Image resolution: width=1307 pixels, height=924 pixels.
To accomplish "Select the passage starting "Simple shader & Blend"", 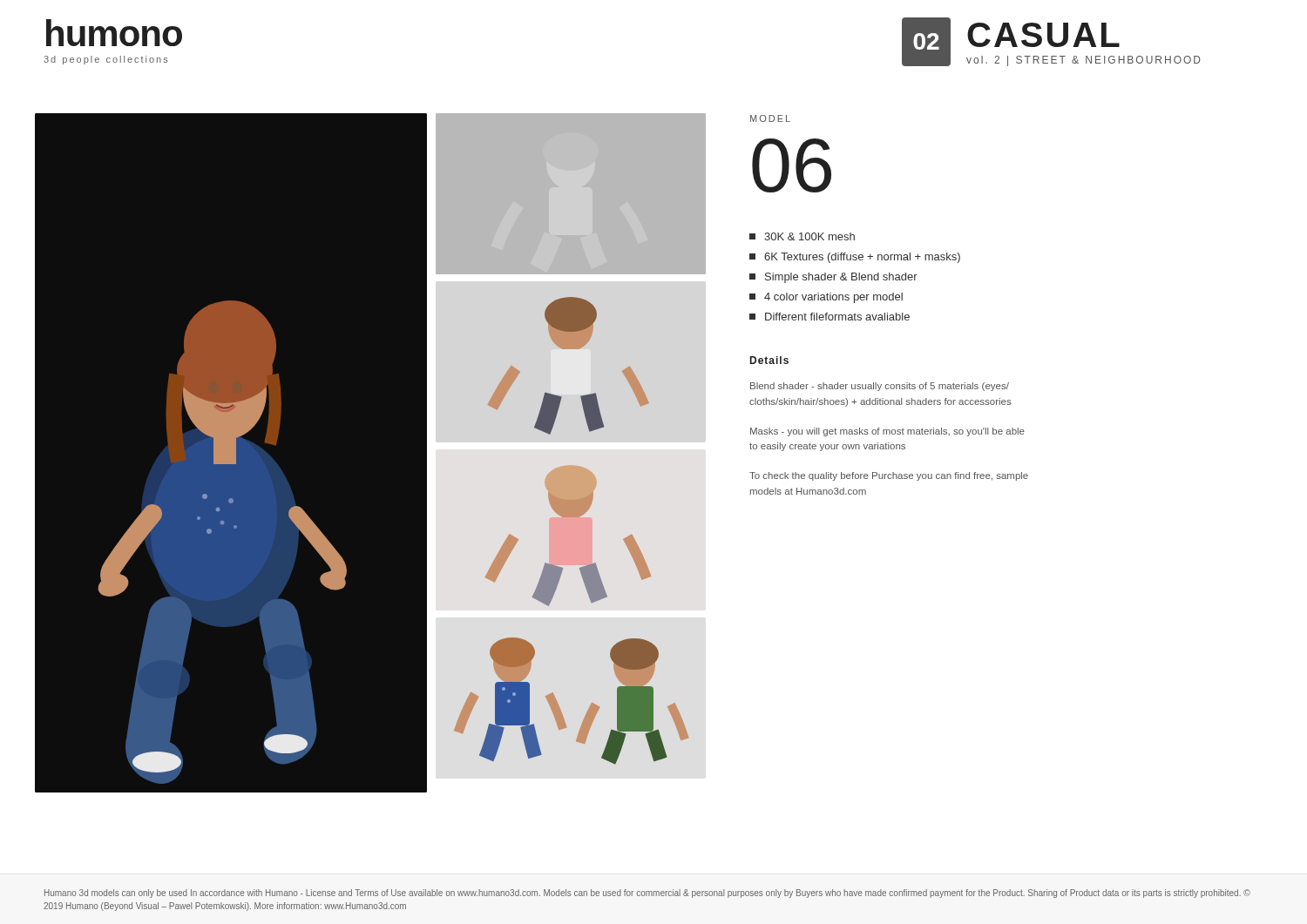I will [x=833, y=277].
